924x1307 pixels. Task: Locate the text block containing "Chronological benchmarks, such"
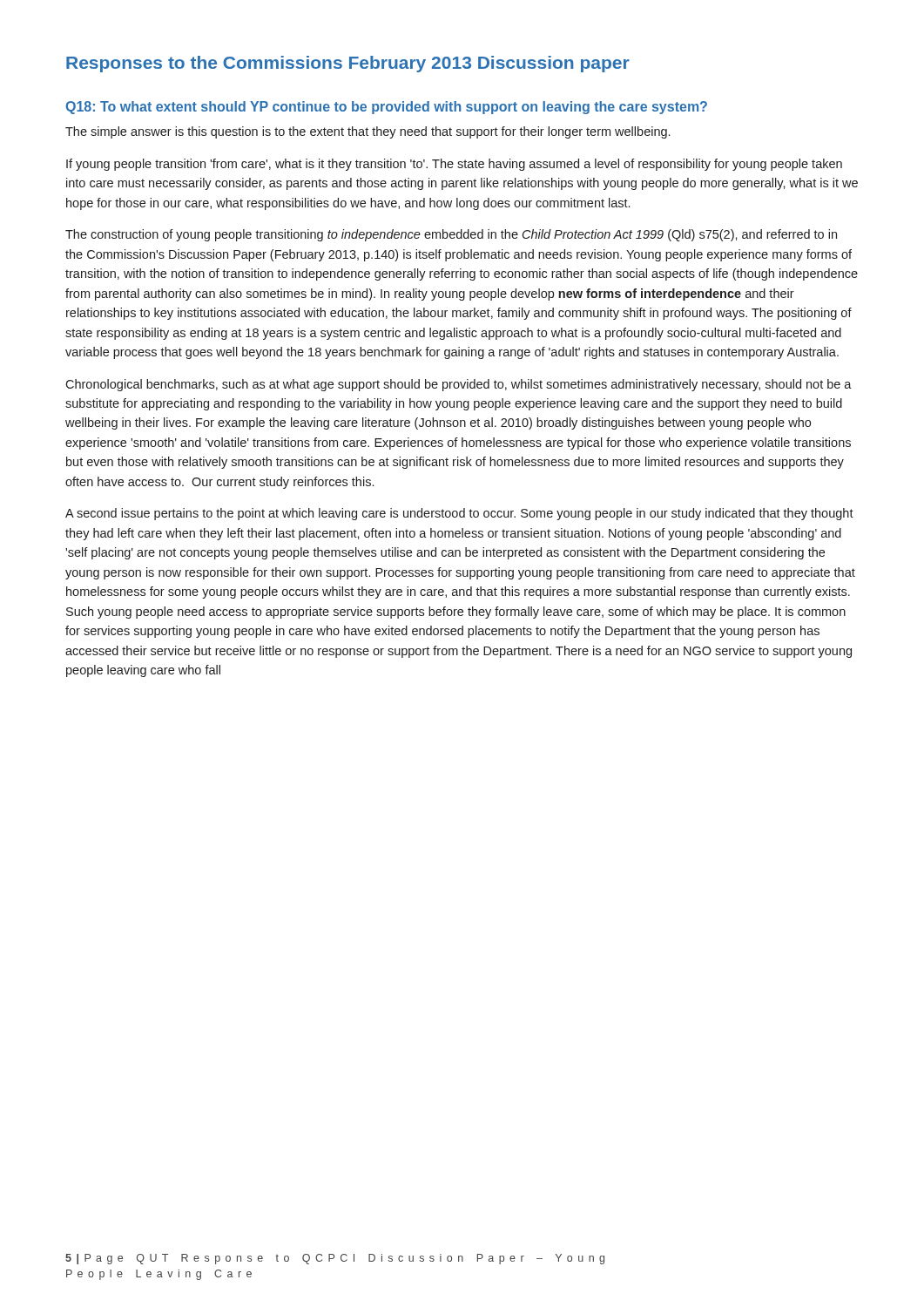coord(462,433)
